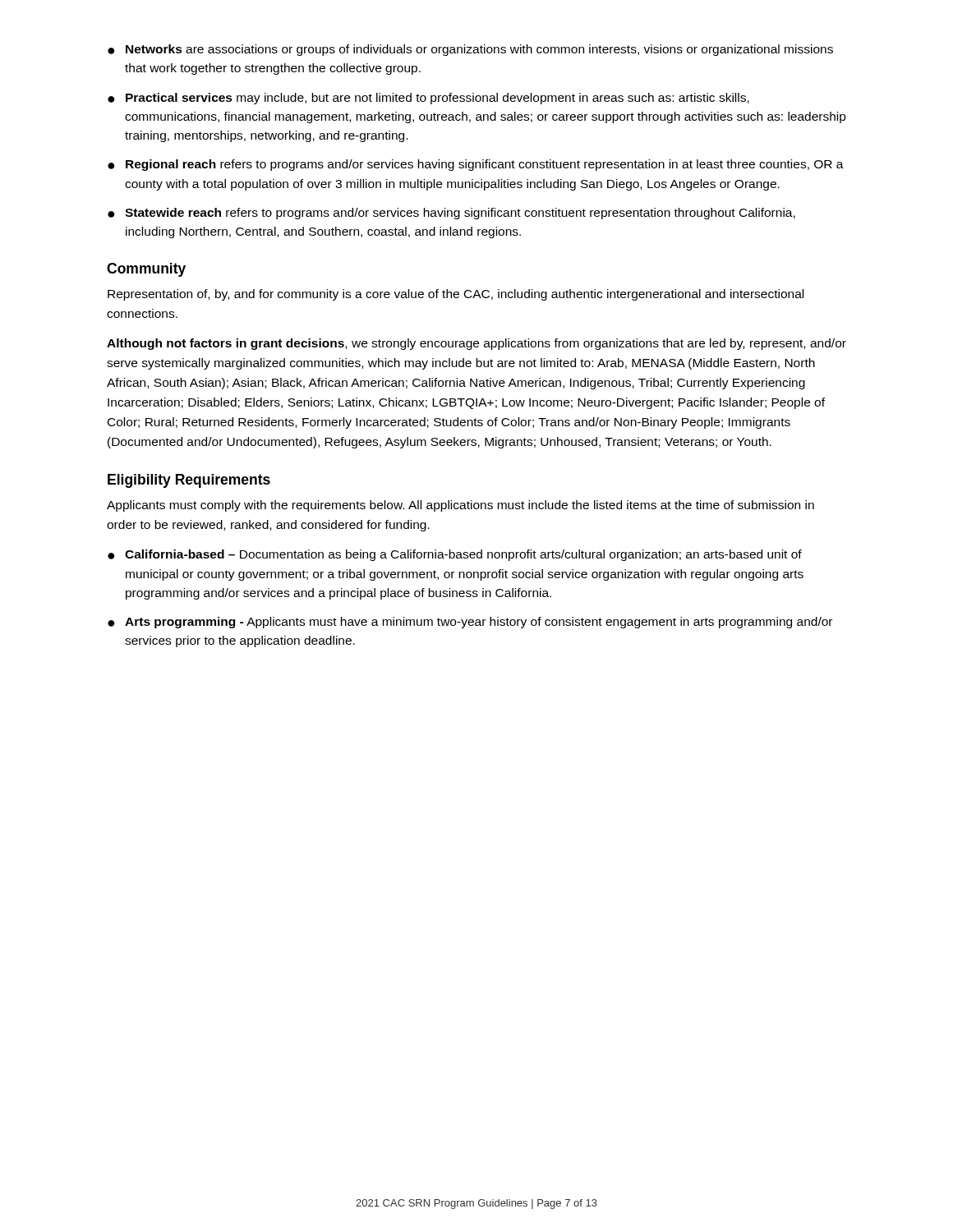Click on the list item that reads "● Networks are"
953x1232 pixels.
[x=476, y=59]
